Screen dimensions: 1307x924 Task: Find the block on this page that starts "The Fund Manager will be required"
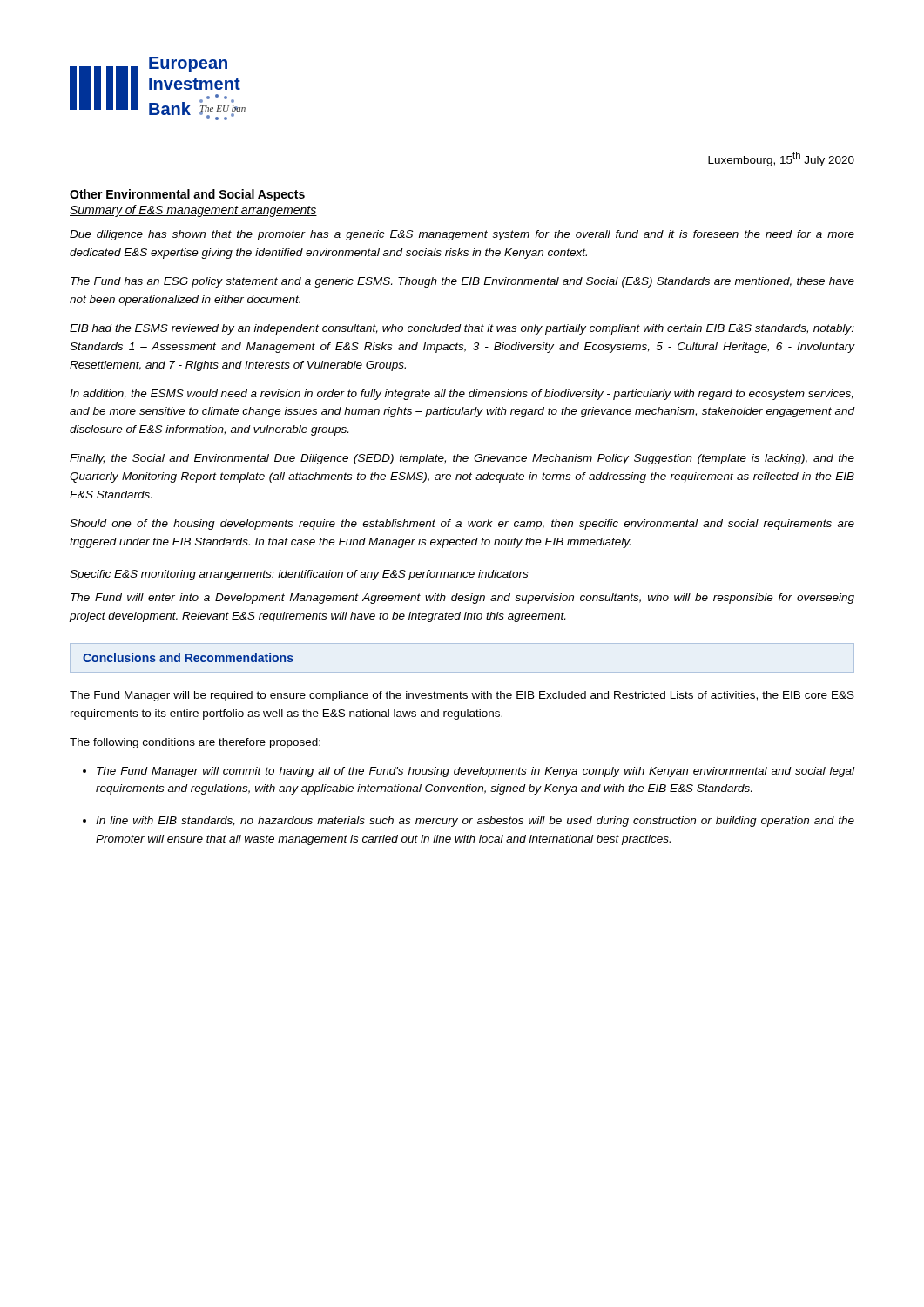(462, 704)
